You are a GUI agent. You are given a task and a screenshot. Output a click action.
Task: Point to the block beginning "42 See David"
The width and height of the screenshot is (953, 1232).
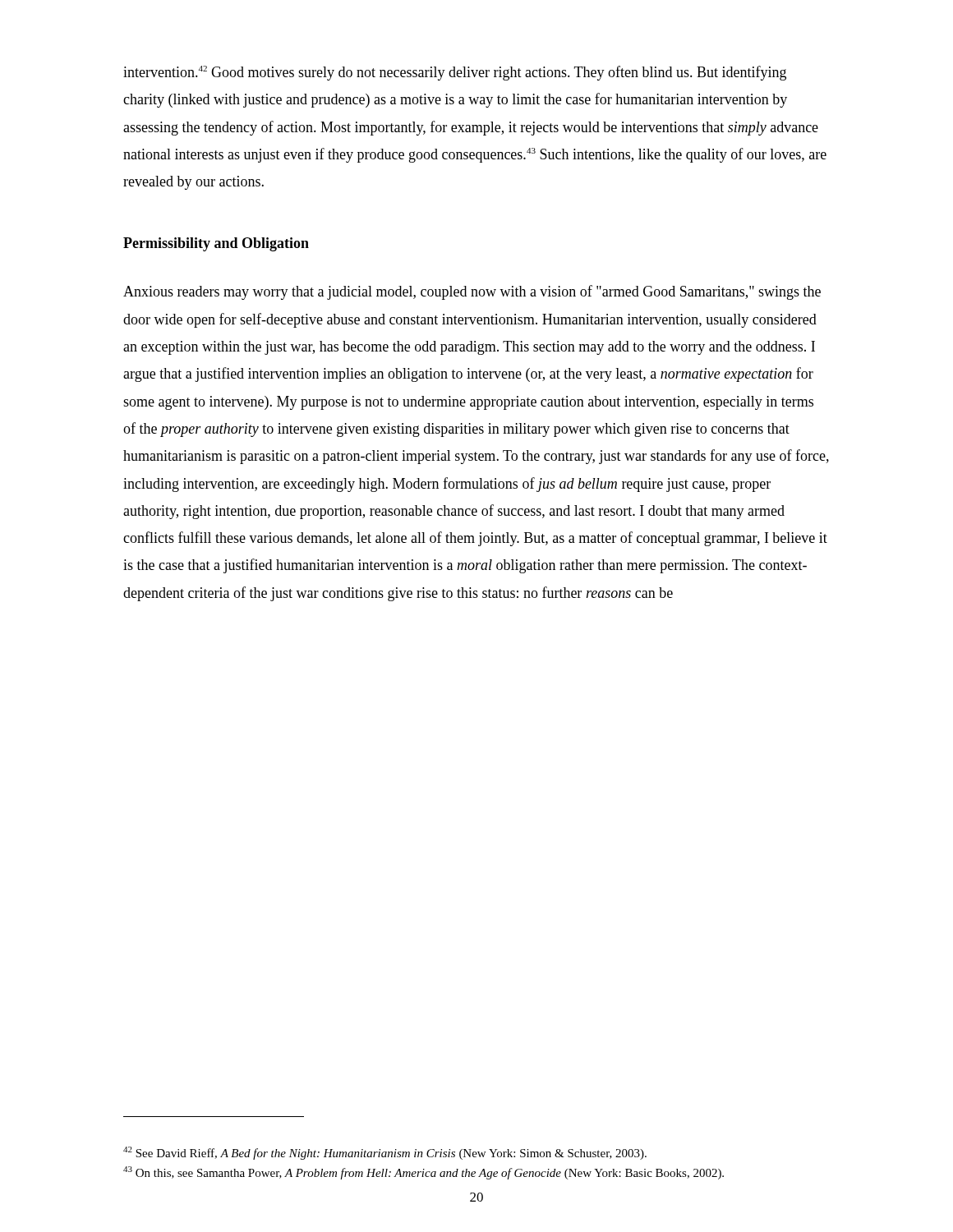(424, 1162)
